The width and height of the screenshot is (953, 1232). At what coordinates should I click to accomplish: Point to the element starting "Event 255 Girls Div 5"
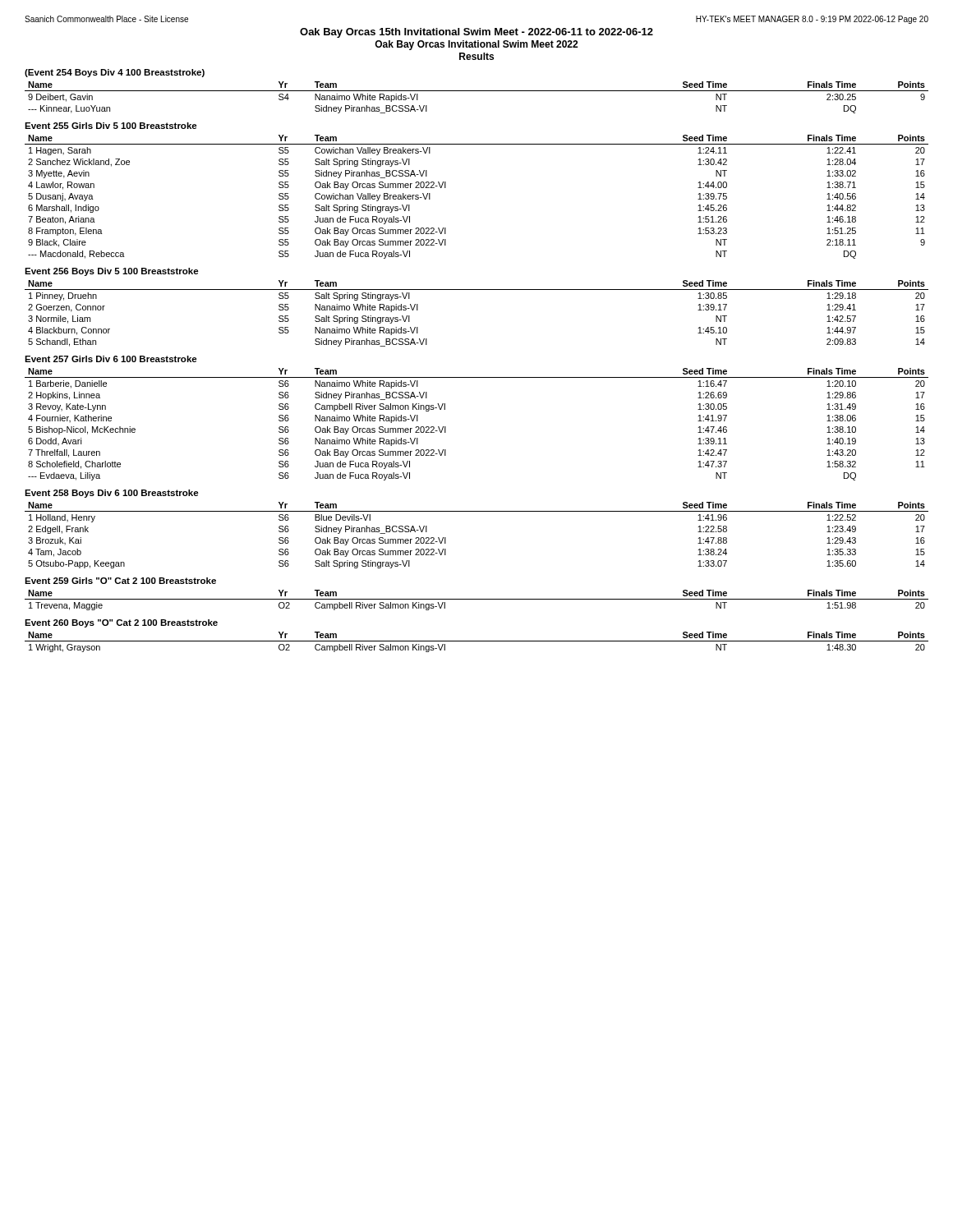point(111,126)
